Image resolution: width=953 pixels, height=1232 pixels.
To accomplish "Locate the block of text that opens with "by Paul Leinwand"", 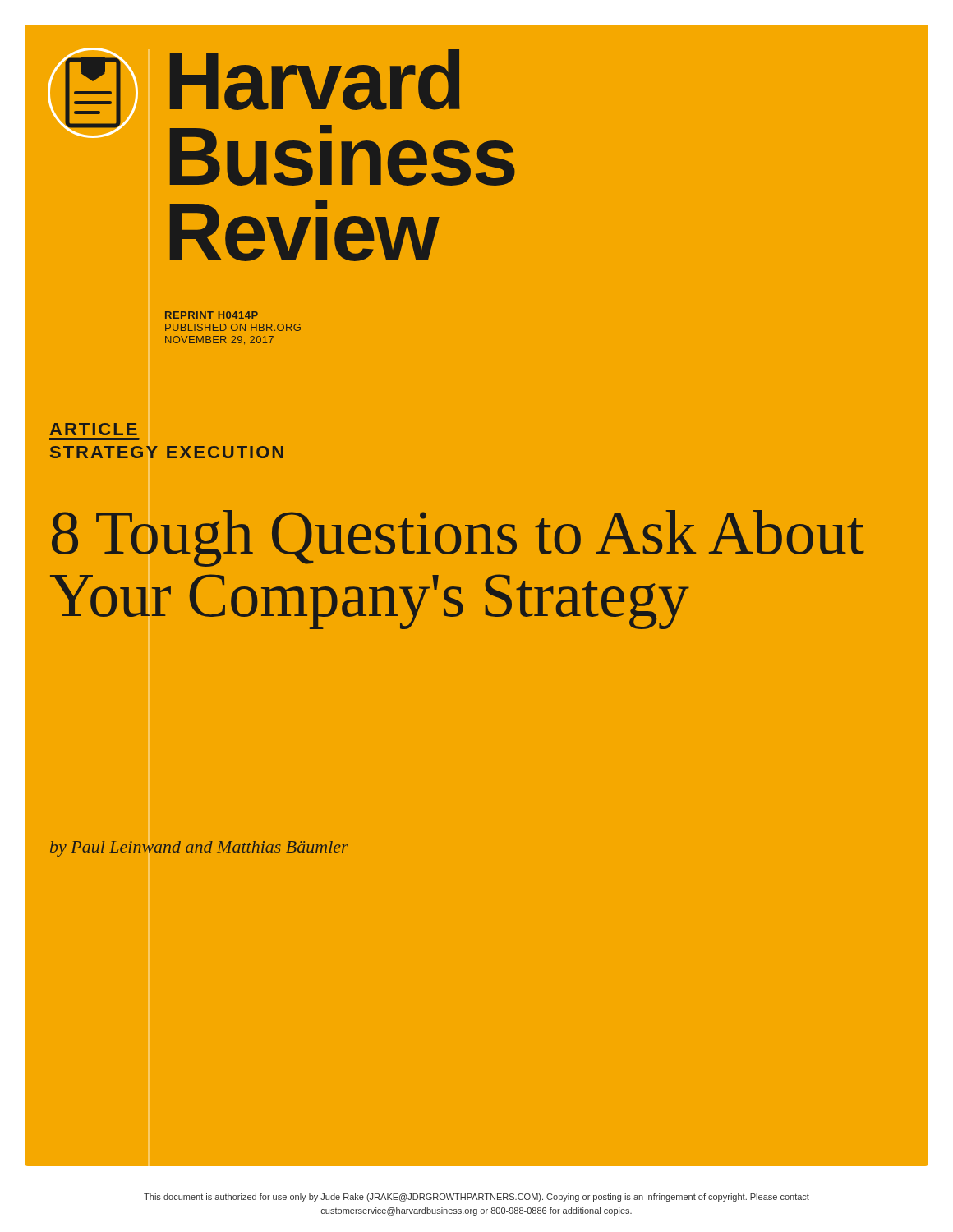I will [199, 847].
